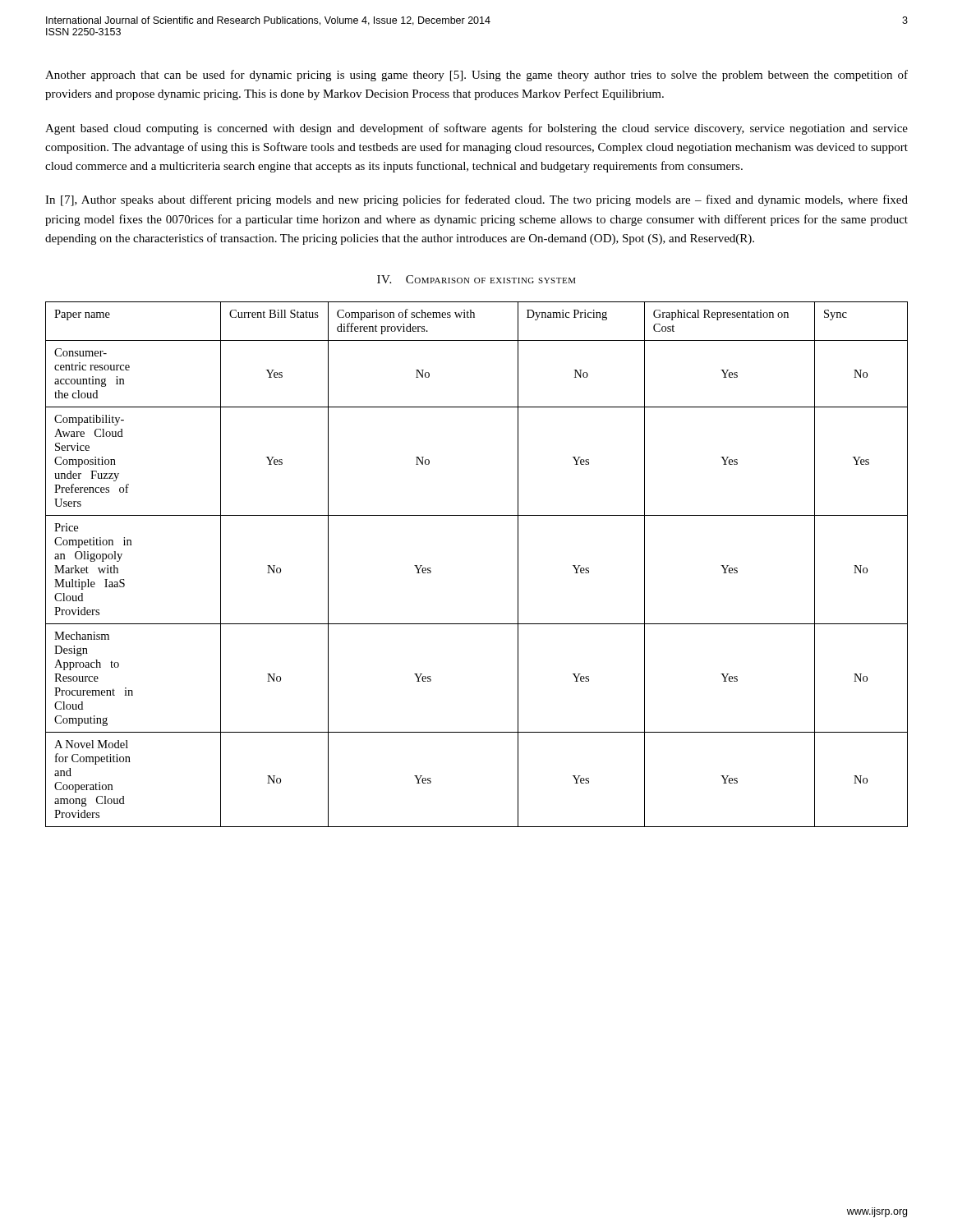
Task: Select the text block with the text "Another approach that can be used"
Action: (476, 84)
